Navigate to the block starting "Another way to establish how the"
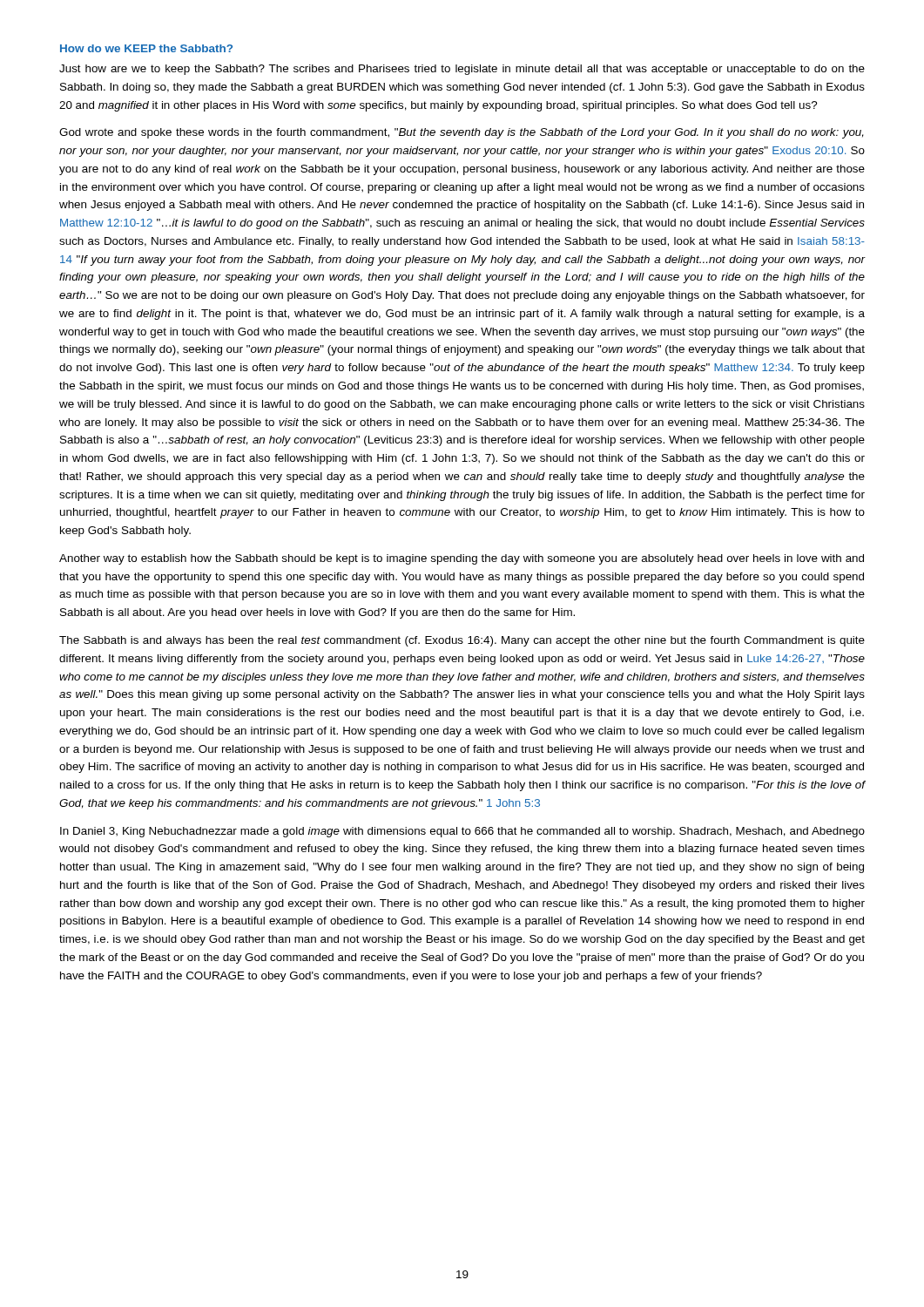This screenshot has height=1307, width=924. [462, 585]
